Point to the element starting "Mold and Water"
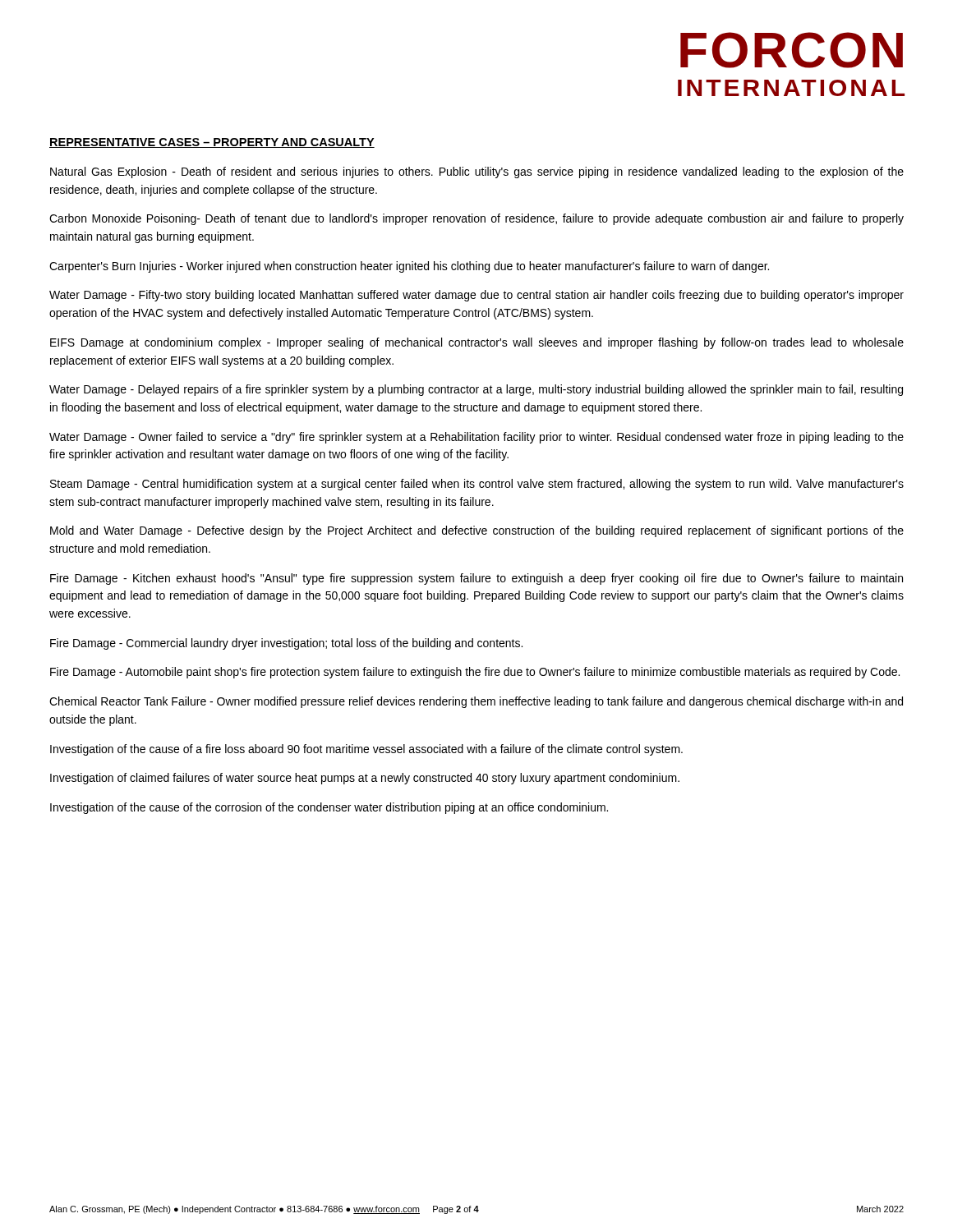The height and width of the screenshot is (1232, 953). click(x=476, y=540)
